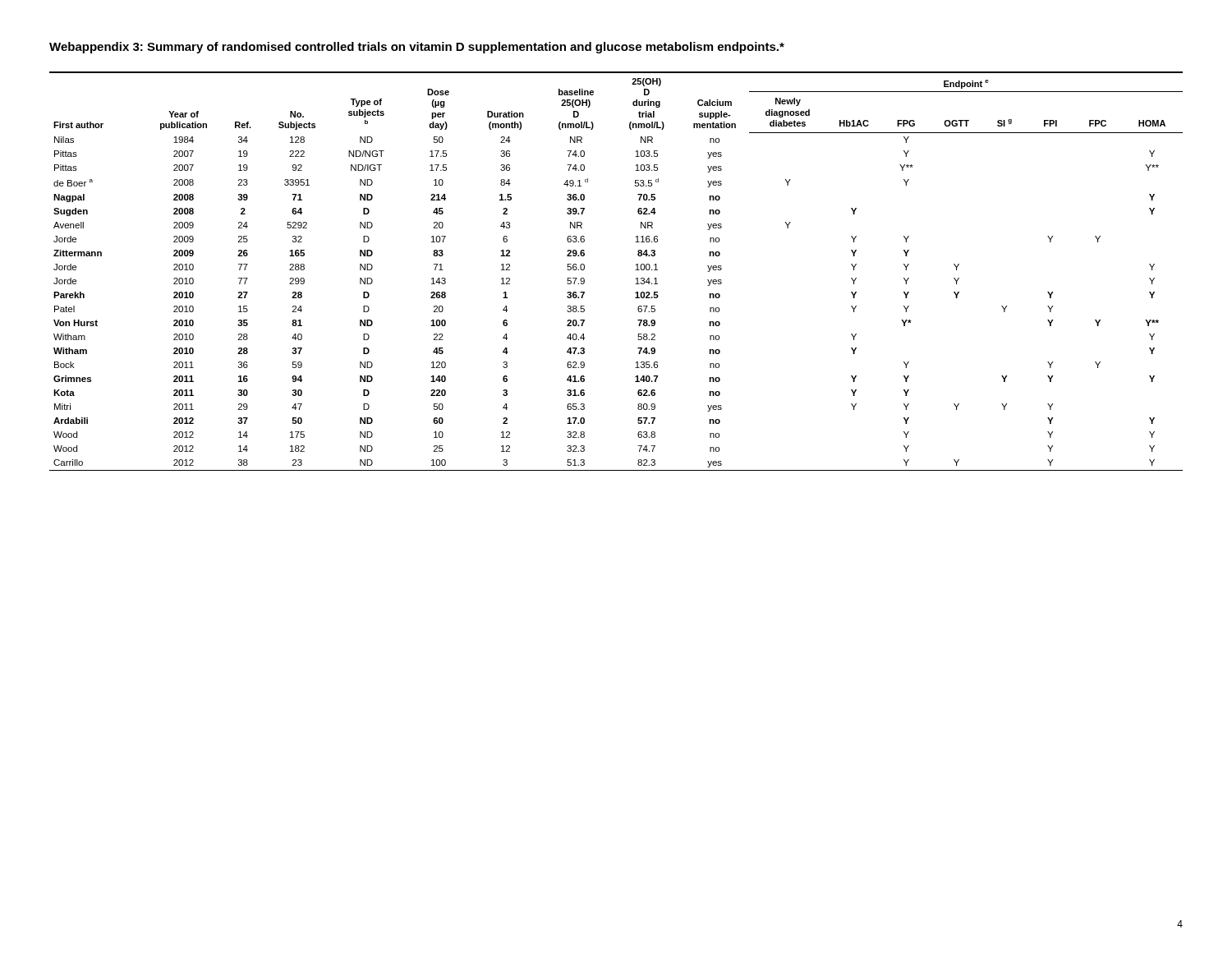Click on the table containing "Newly diagnosed diabetes"

616,271
